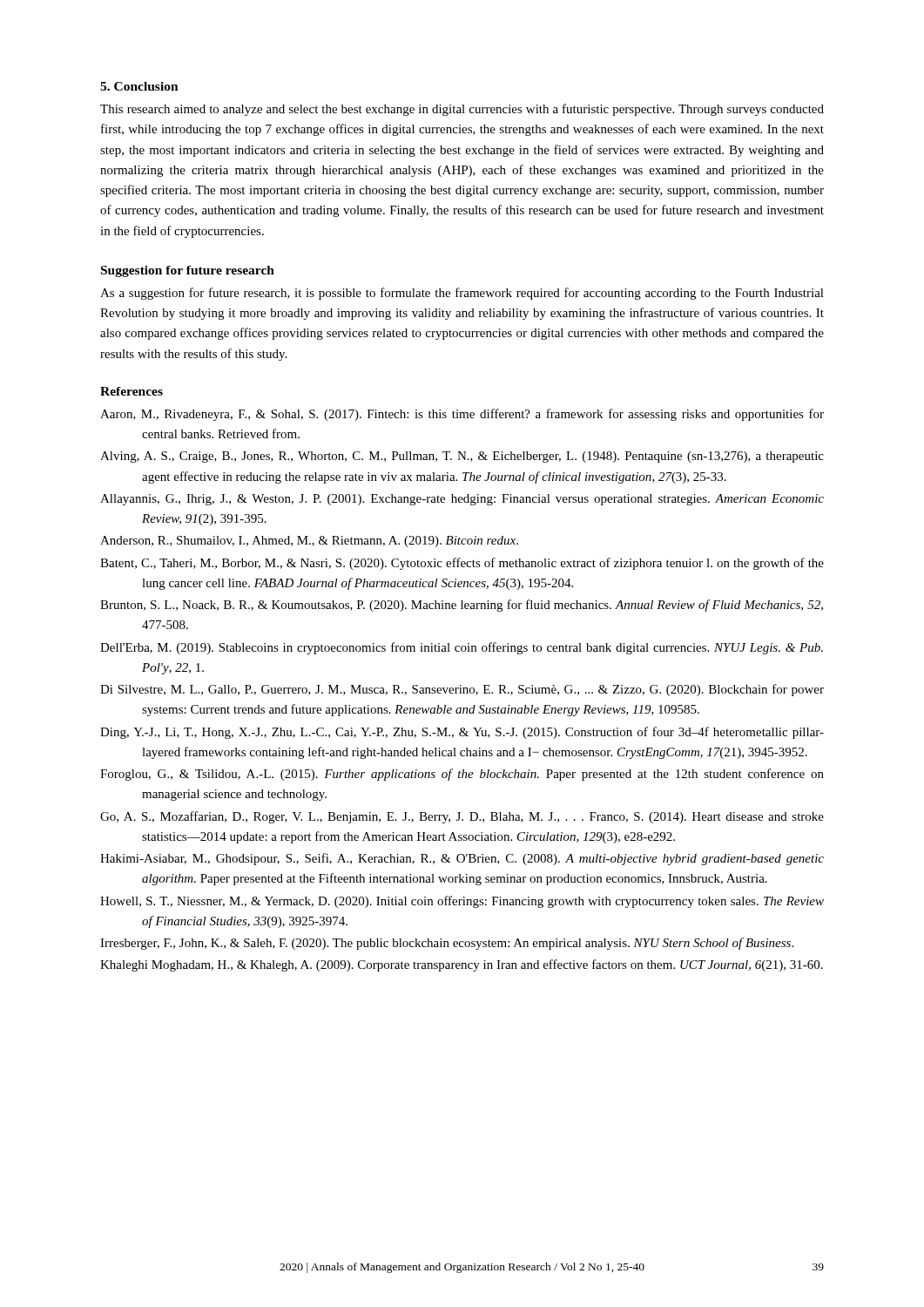The width and height of the screenshot is (924, 1307).
Task: Click on the block starting "Hakimi-Asiabar, M., Ghodsipour, S., Seifi, A.,"
Action: click(x=462, y=868)
